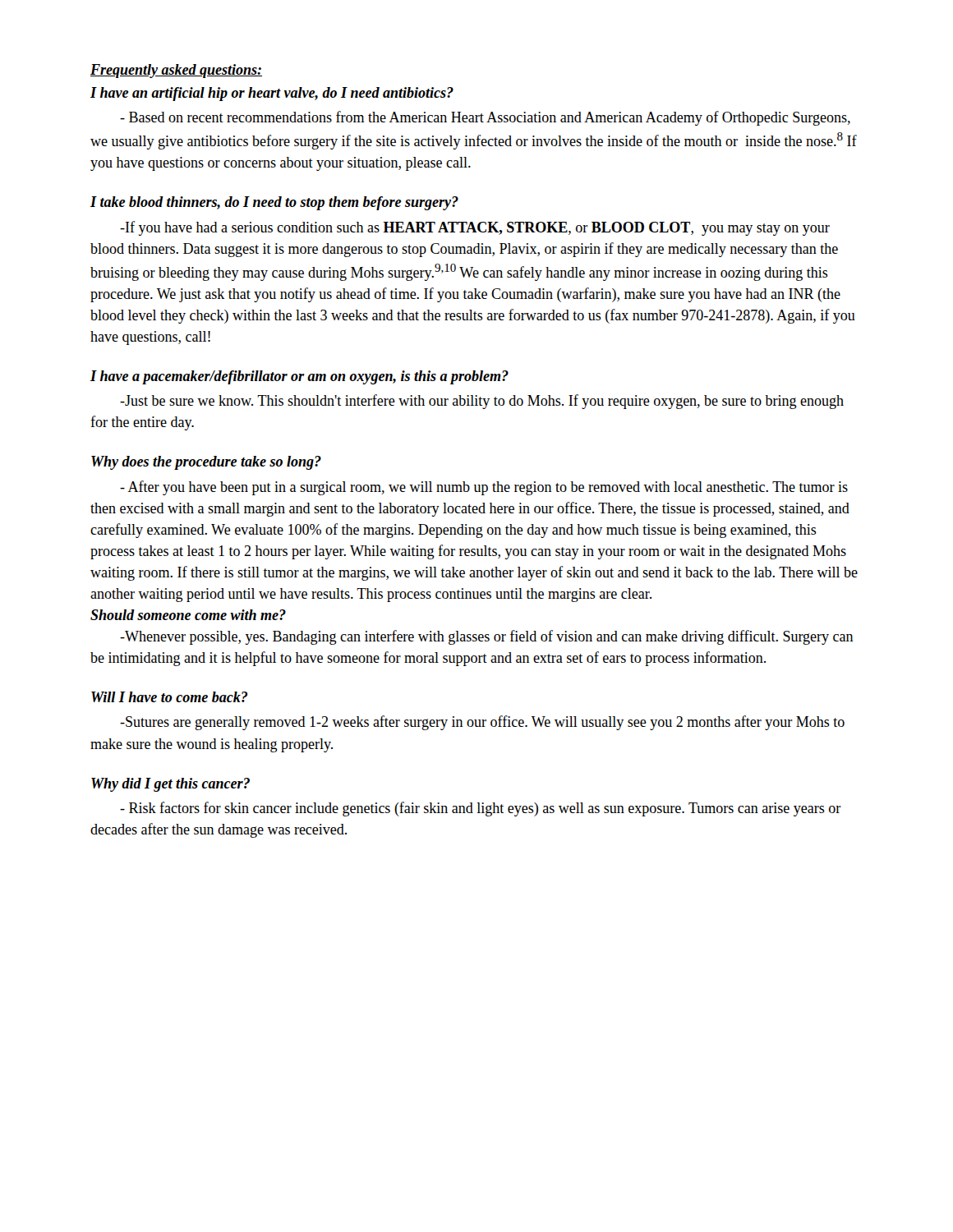The height and width of the screenshot is (1232, 953).
Task: Find the section header on this page that starts "Why did I"
Action: 170,783
